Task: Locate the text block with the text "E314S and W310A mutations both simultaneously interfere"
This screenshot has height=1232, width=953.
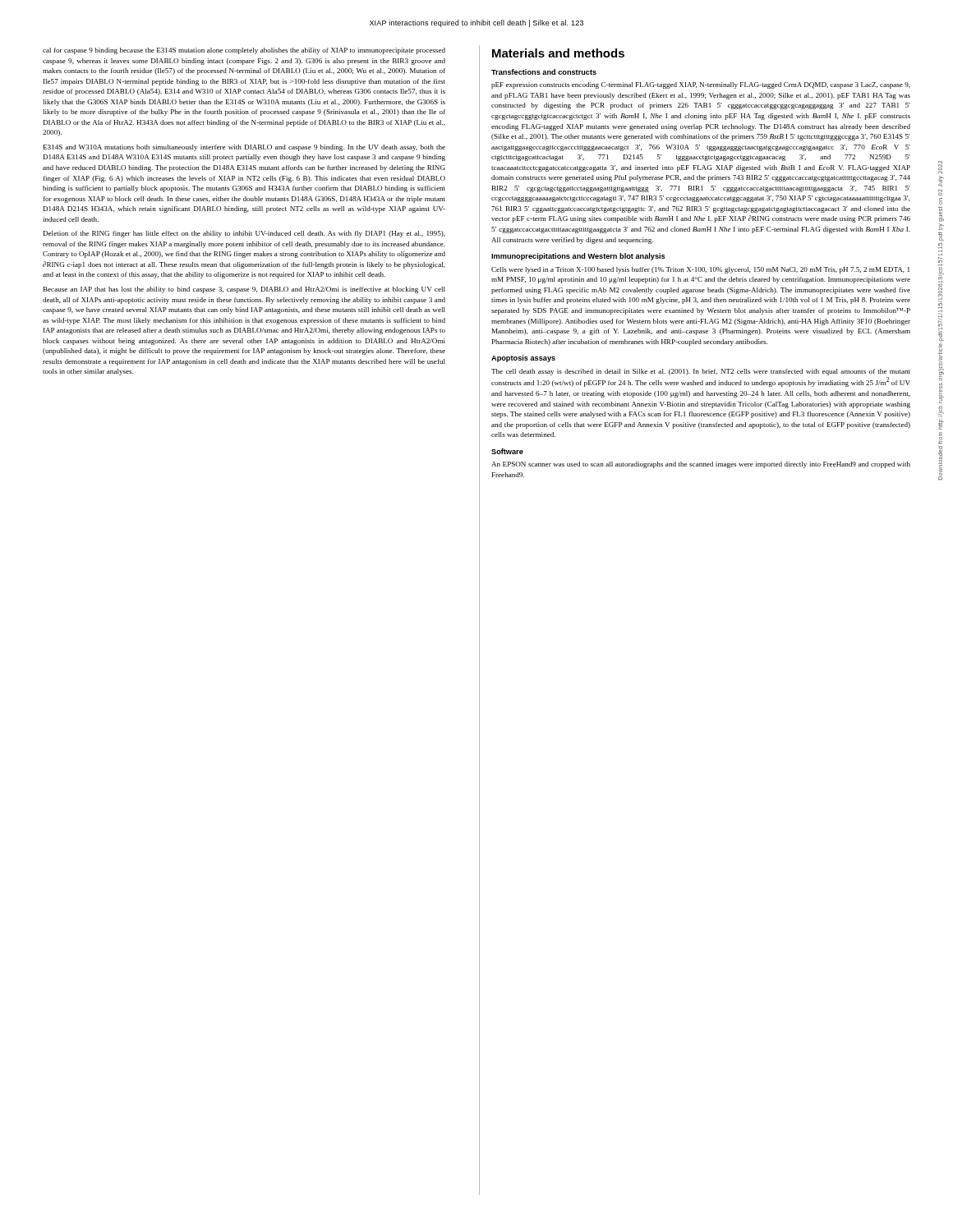Action: point(244,183)
